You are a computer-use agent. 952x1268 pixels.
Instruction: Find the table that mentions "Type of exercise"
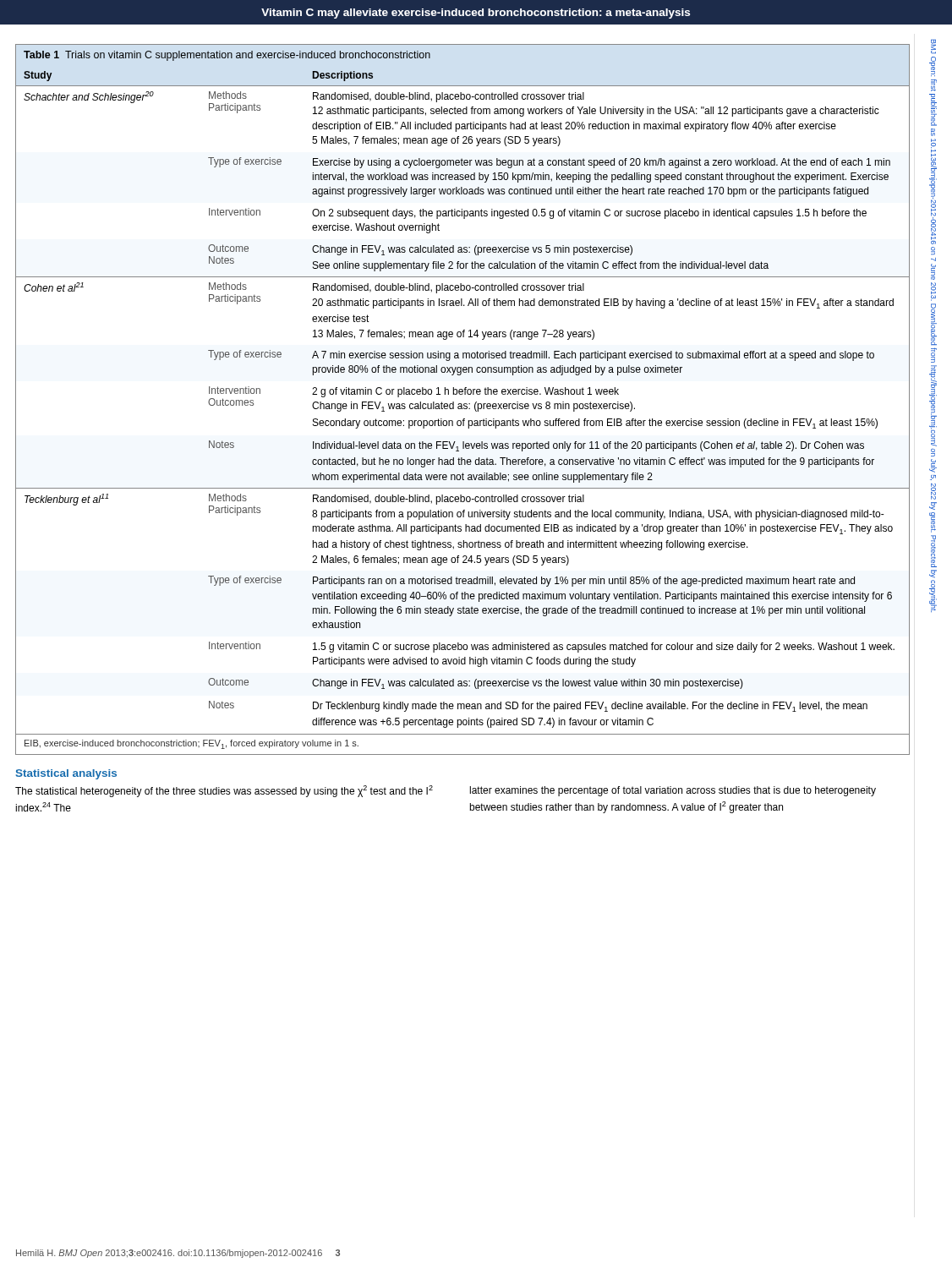click(x=462, y=399)
